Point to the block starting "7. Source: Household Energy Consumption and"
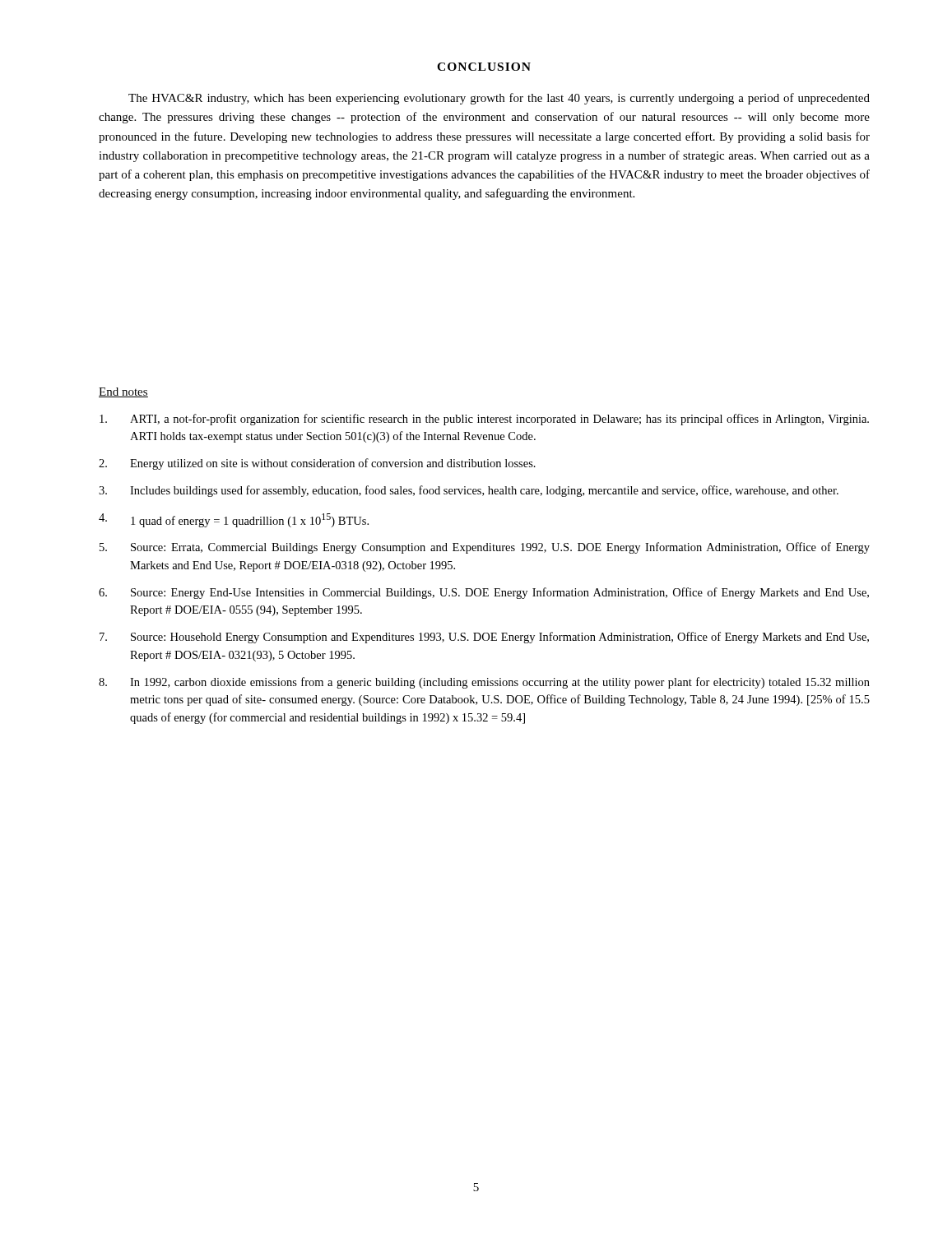The height and width of the screenshot is (1234, 952). pyautogui.click(x=484, y=646)
